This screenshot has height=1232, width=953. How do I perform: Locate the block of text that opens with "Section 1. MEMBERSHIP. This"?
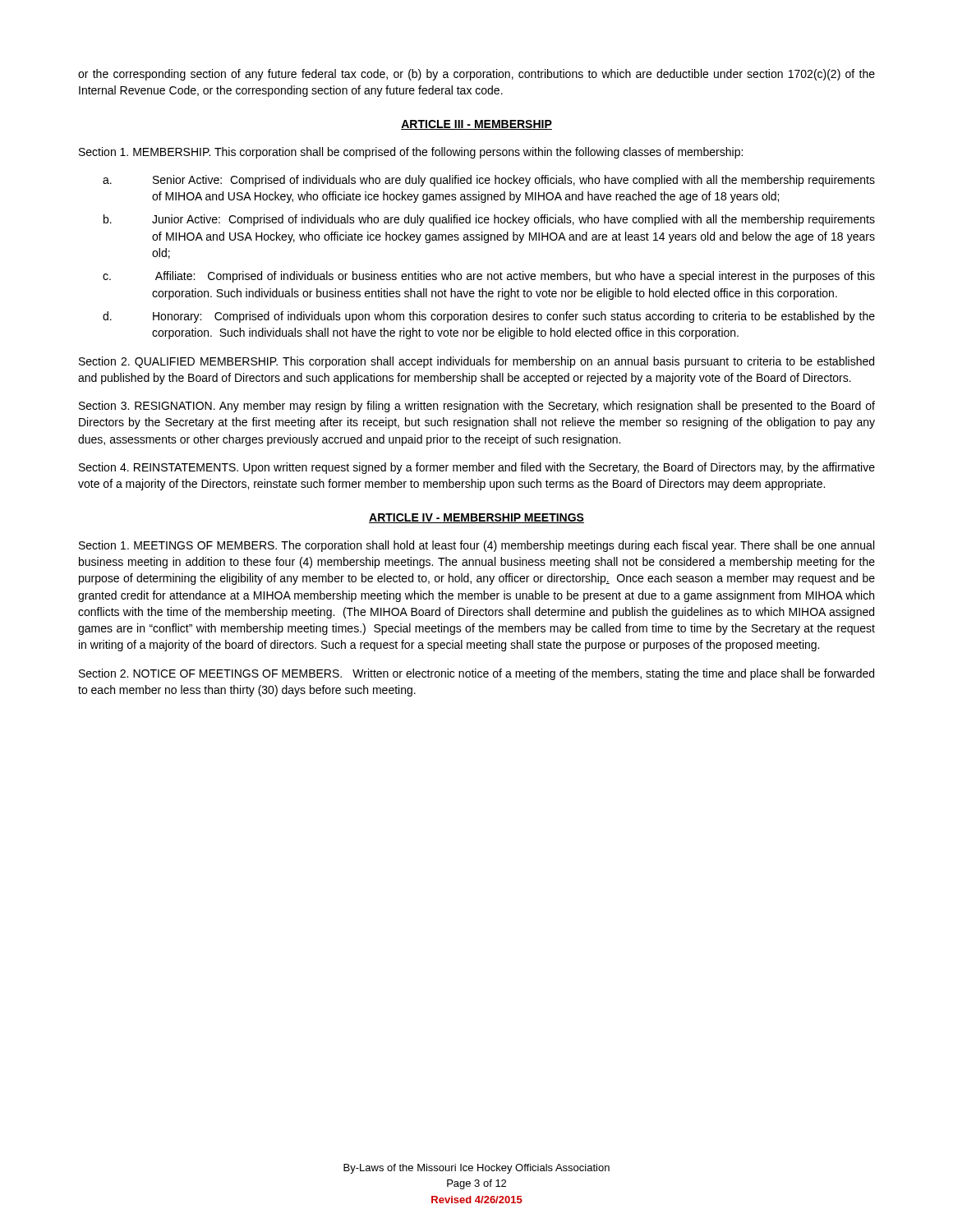[411, 152]
